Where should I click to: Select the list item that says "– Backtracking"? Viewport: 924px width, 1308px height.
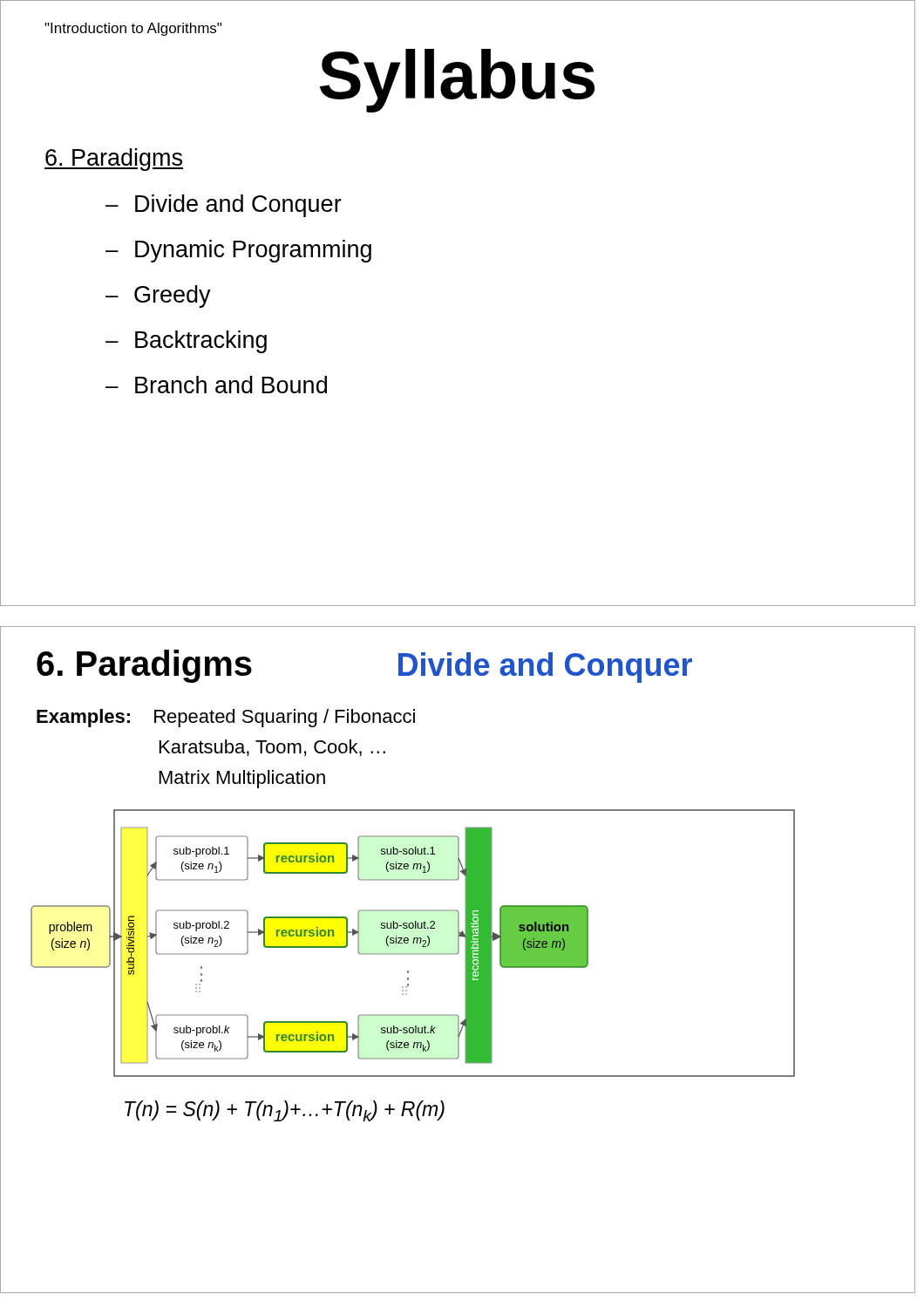[187, 340]
